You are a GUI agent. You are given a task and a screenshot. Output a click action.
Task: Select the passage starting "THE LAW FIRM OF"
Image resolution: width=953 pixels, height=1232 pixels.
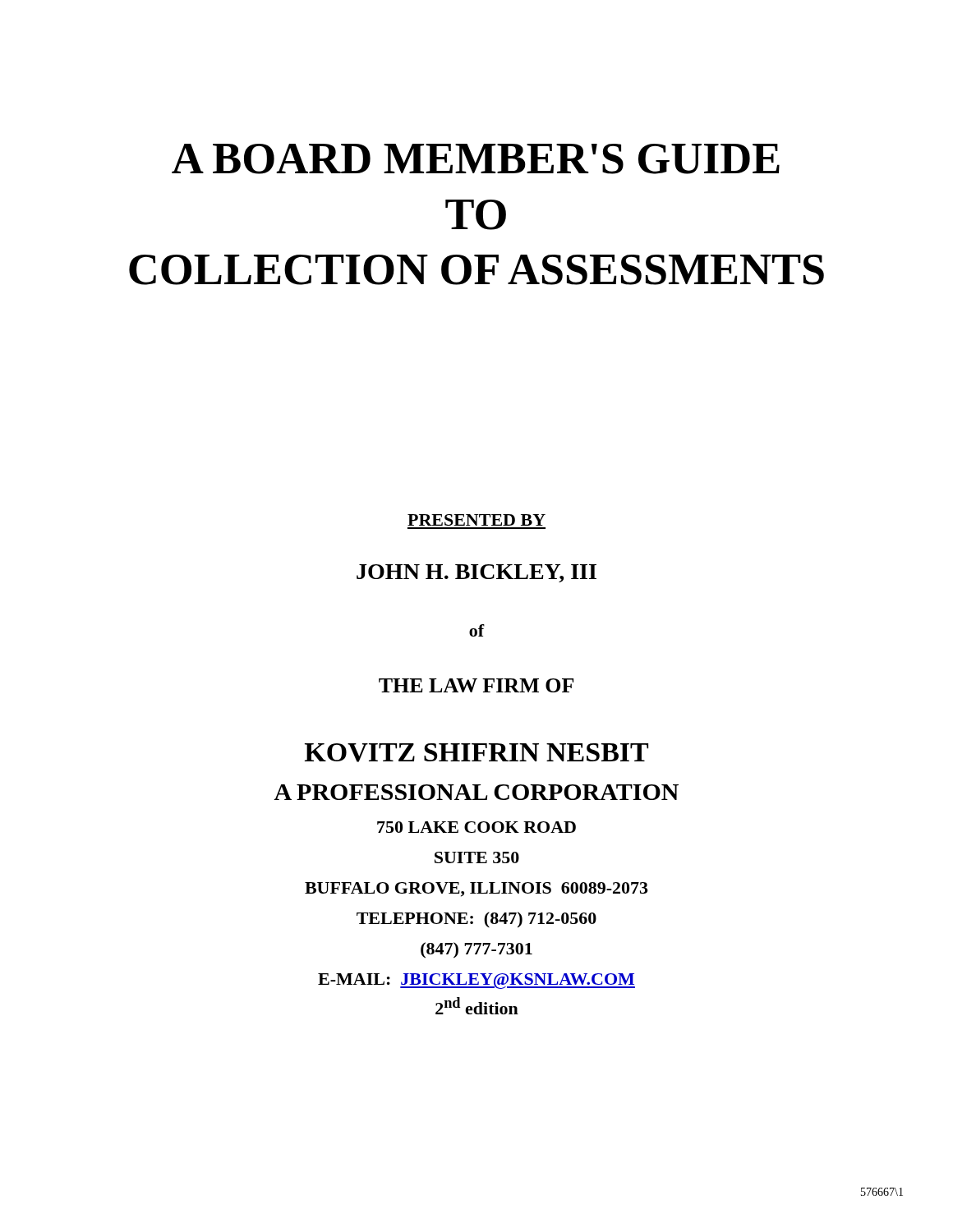(x=476, y=685)
